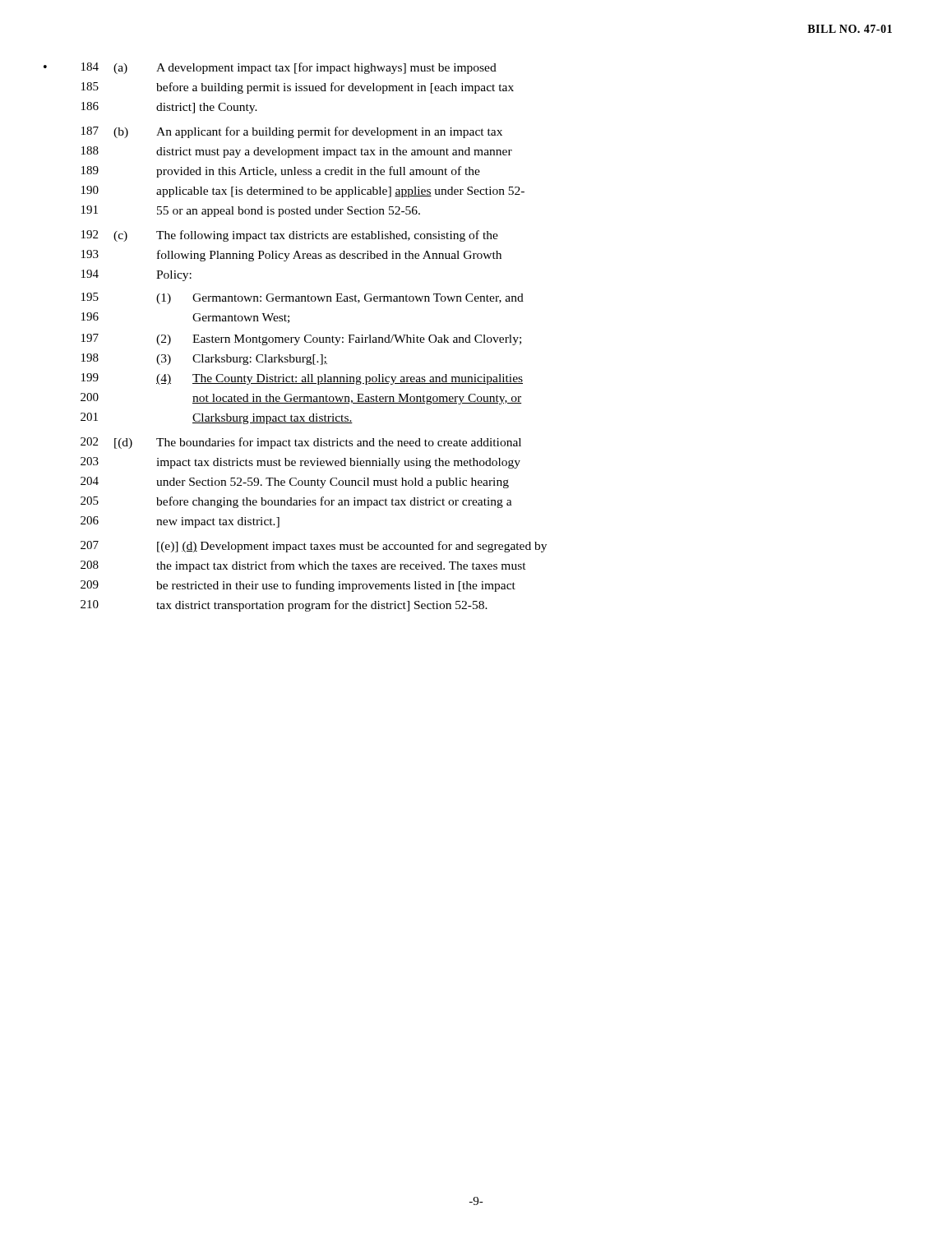Select the text starting "199 (4) The County District:"
Image resolution: width=952 pixels, height=1233 pixels.
point(476,378)
